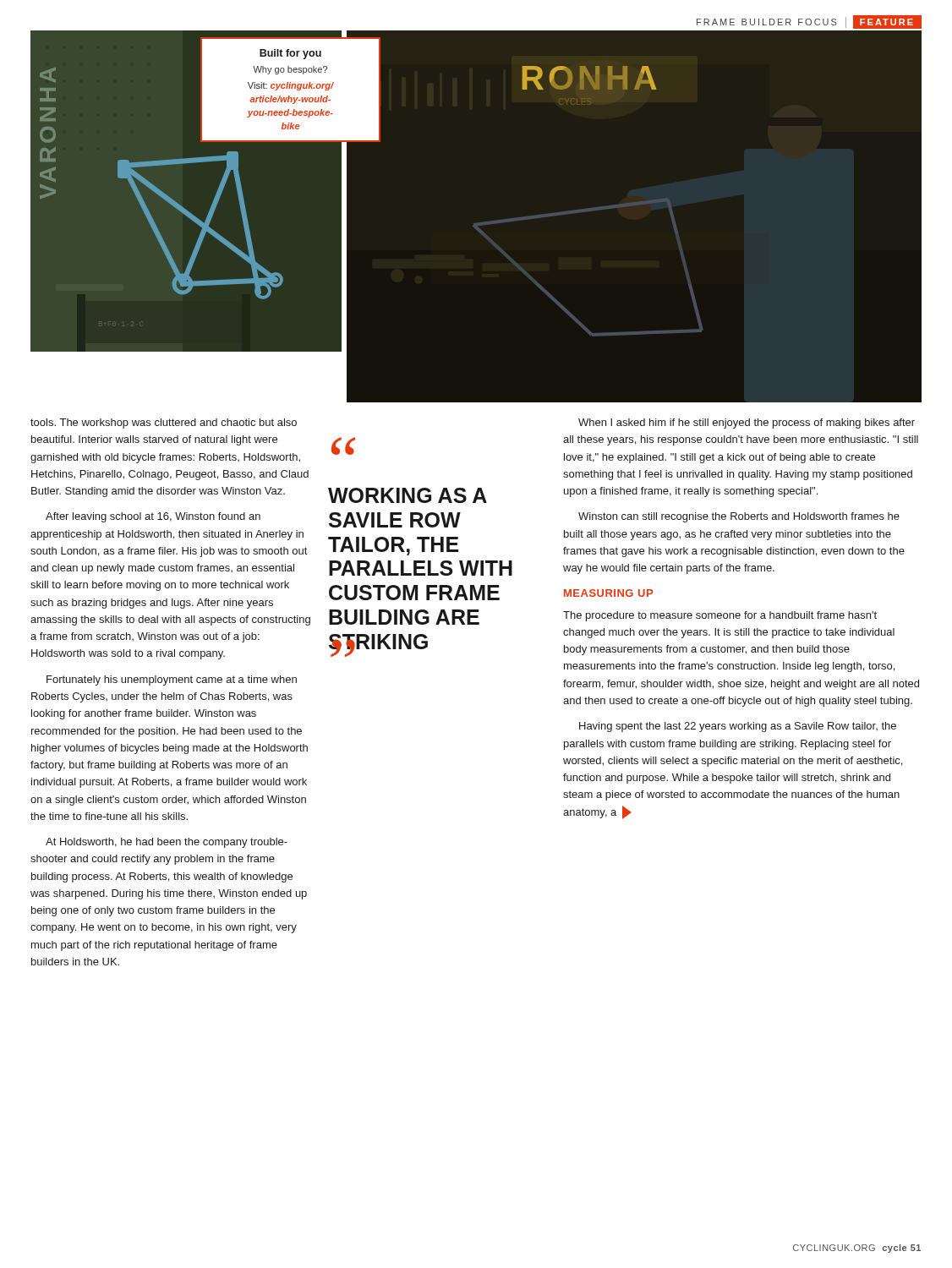Select the region starting "When I asked him"
Viewport: 952px width, 1268px height.
tap(742, 617)
